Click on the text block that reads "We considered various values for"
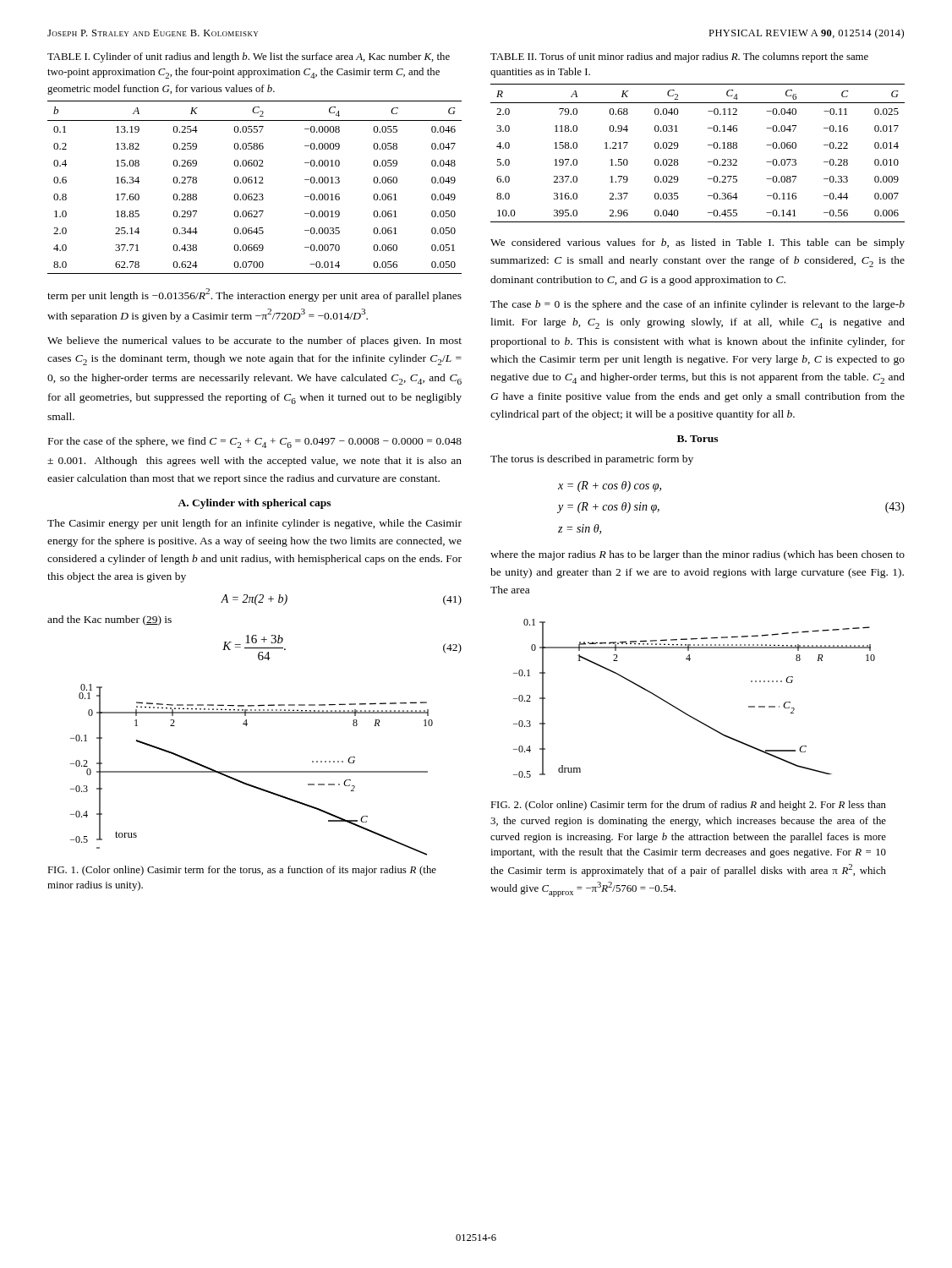Viewport: 952px width, 1268px height. pyautogui.click(x=698, y=261)
